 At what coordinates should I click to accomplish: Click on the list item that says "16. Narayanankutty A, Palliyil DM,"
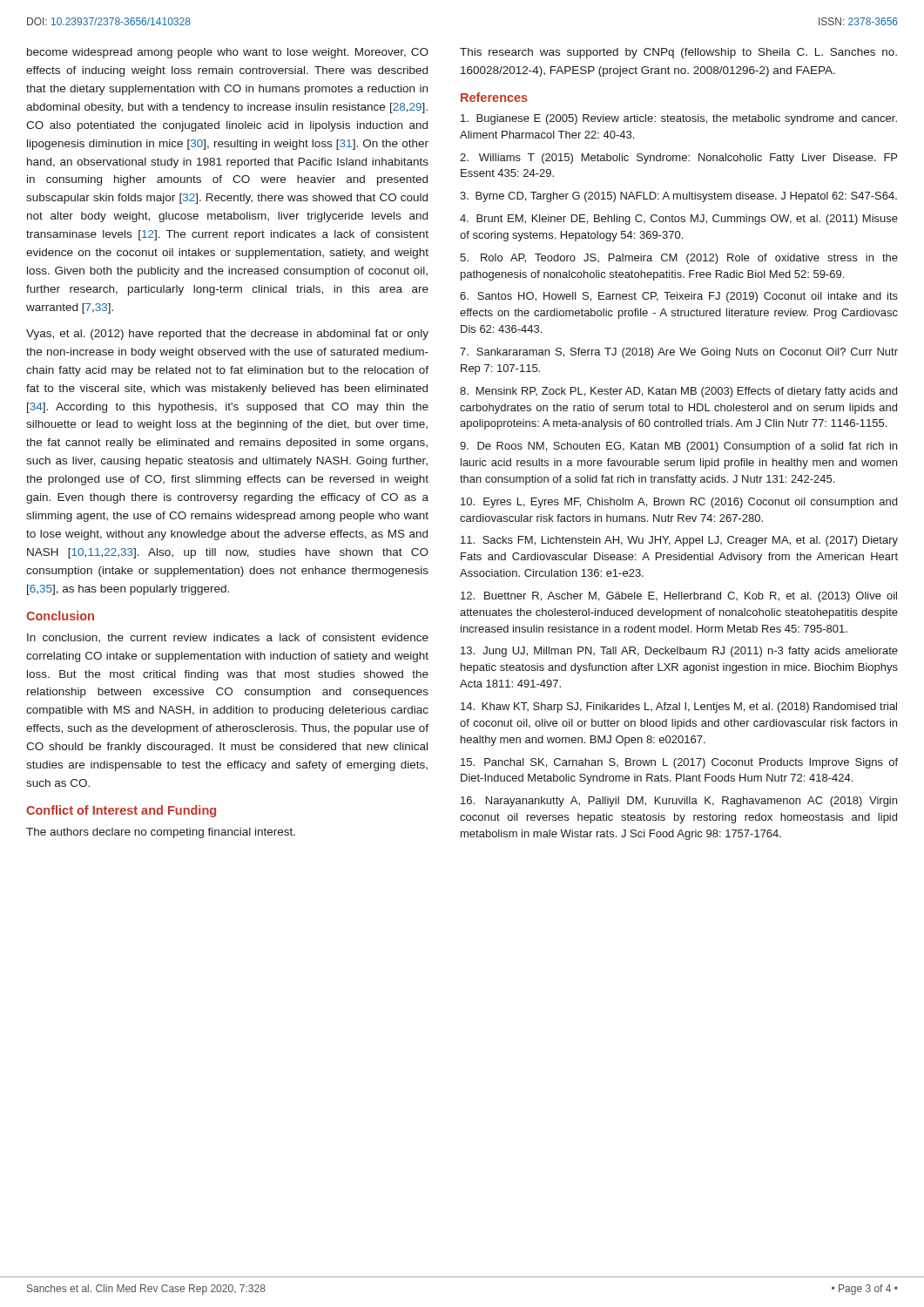(679, 817)
